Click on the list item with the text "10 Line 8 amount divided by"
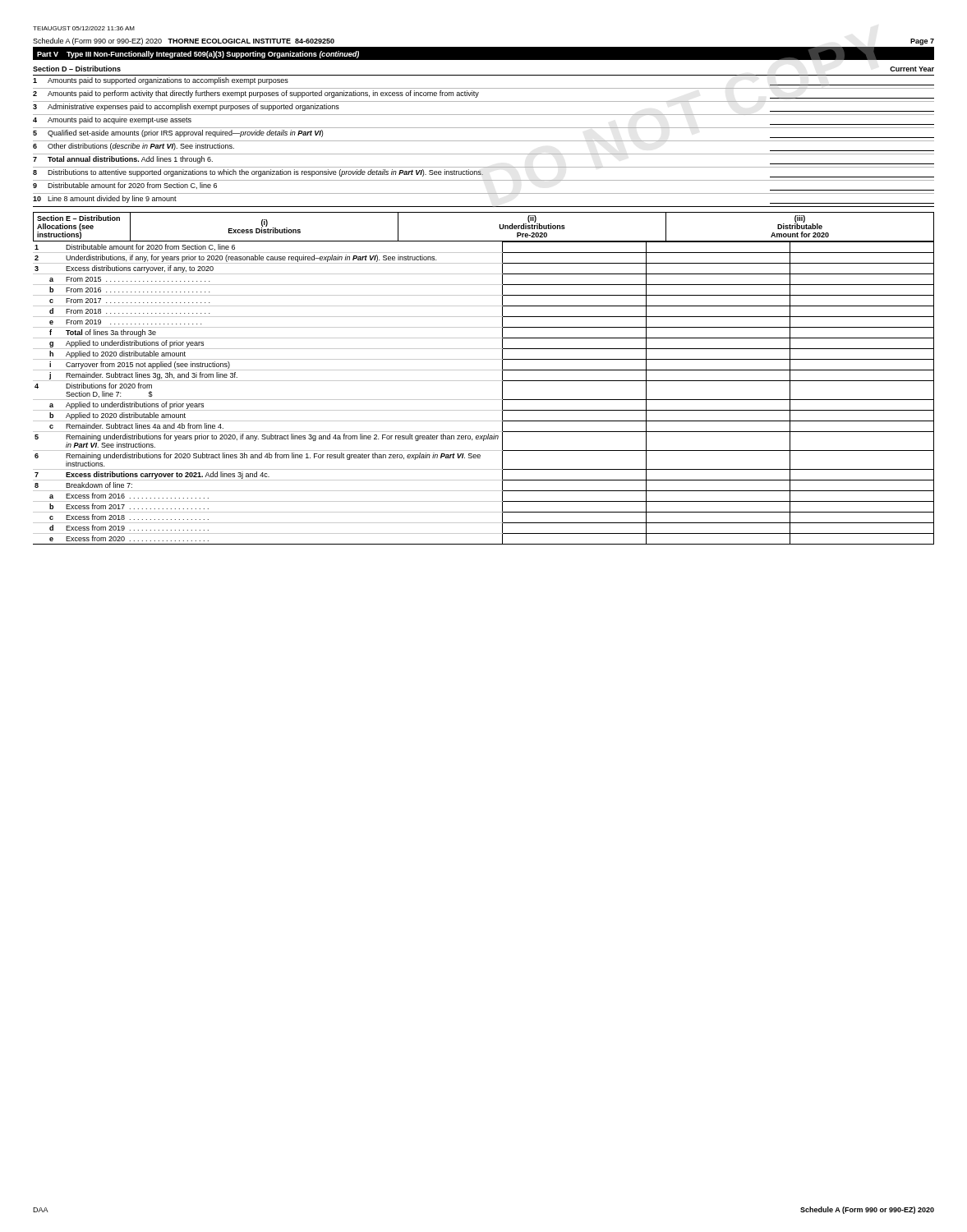The width and height of the screenshot is (967, 1232). tap(484, 199)
